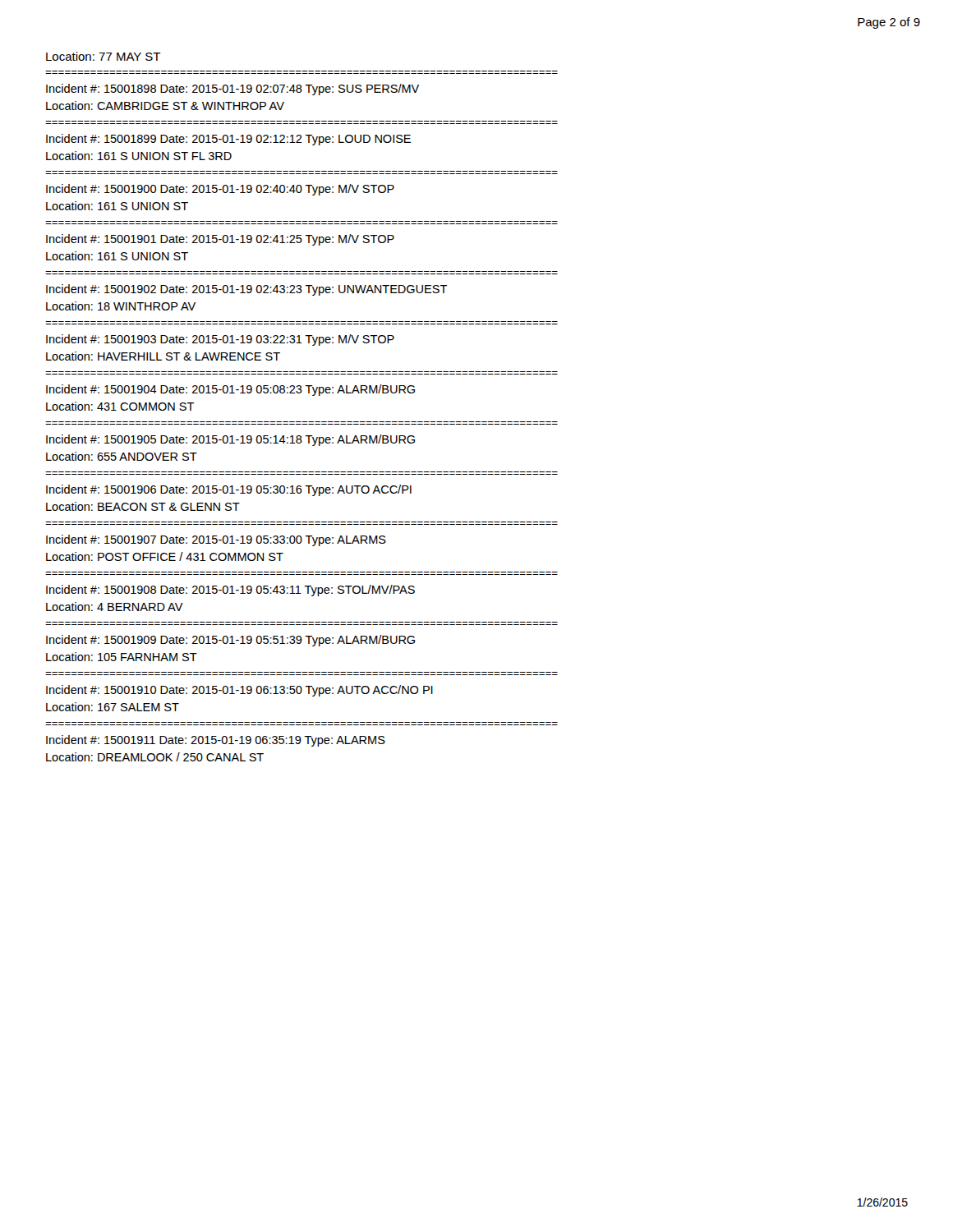This screenshot has width=953, height=1232.
Task: Point to the text starting "Incident #: 15001904 Date:"
Action: tap(230, 390)
